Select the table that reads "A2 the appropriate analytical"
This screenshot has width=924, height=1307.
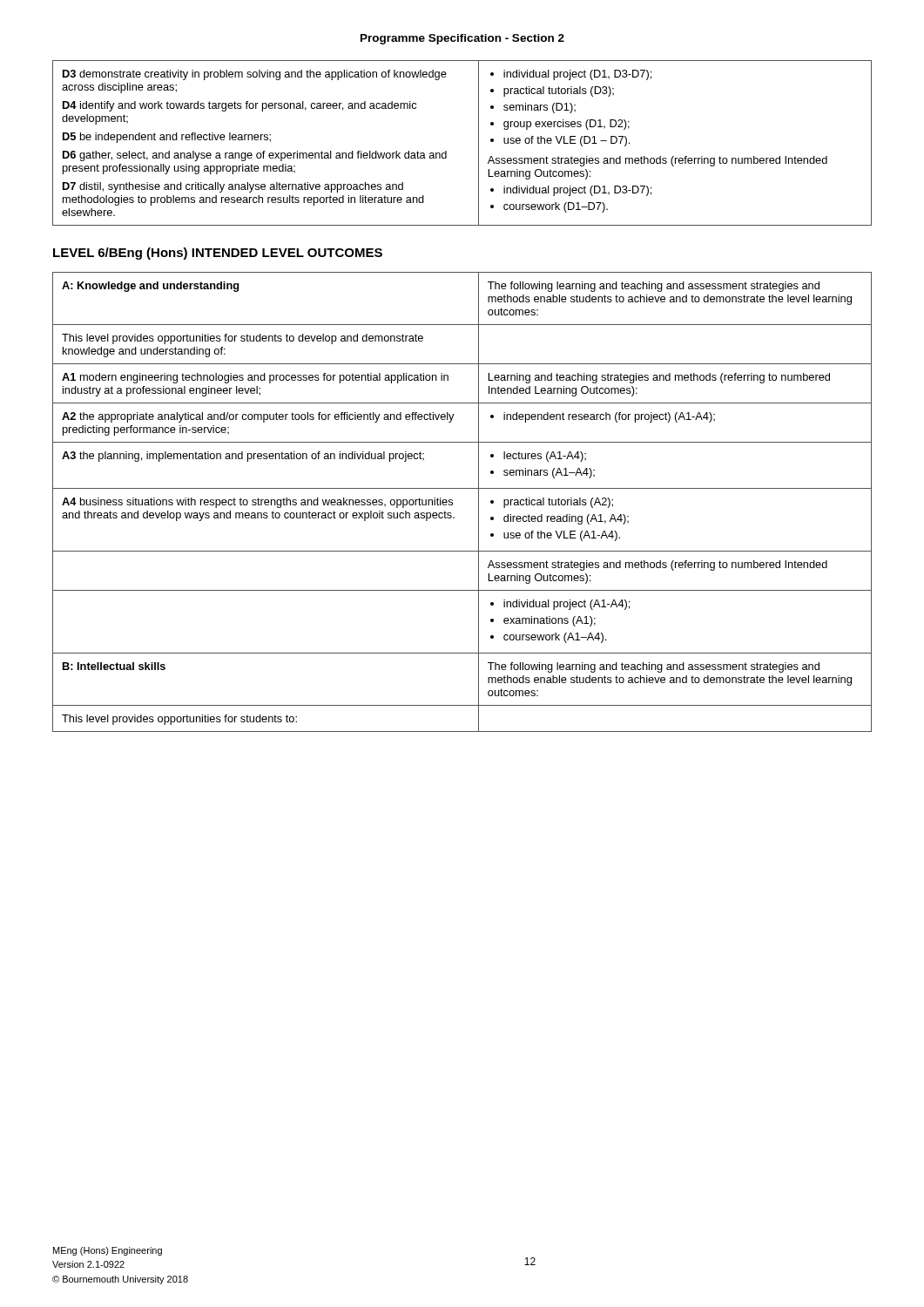462,502
